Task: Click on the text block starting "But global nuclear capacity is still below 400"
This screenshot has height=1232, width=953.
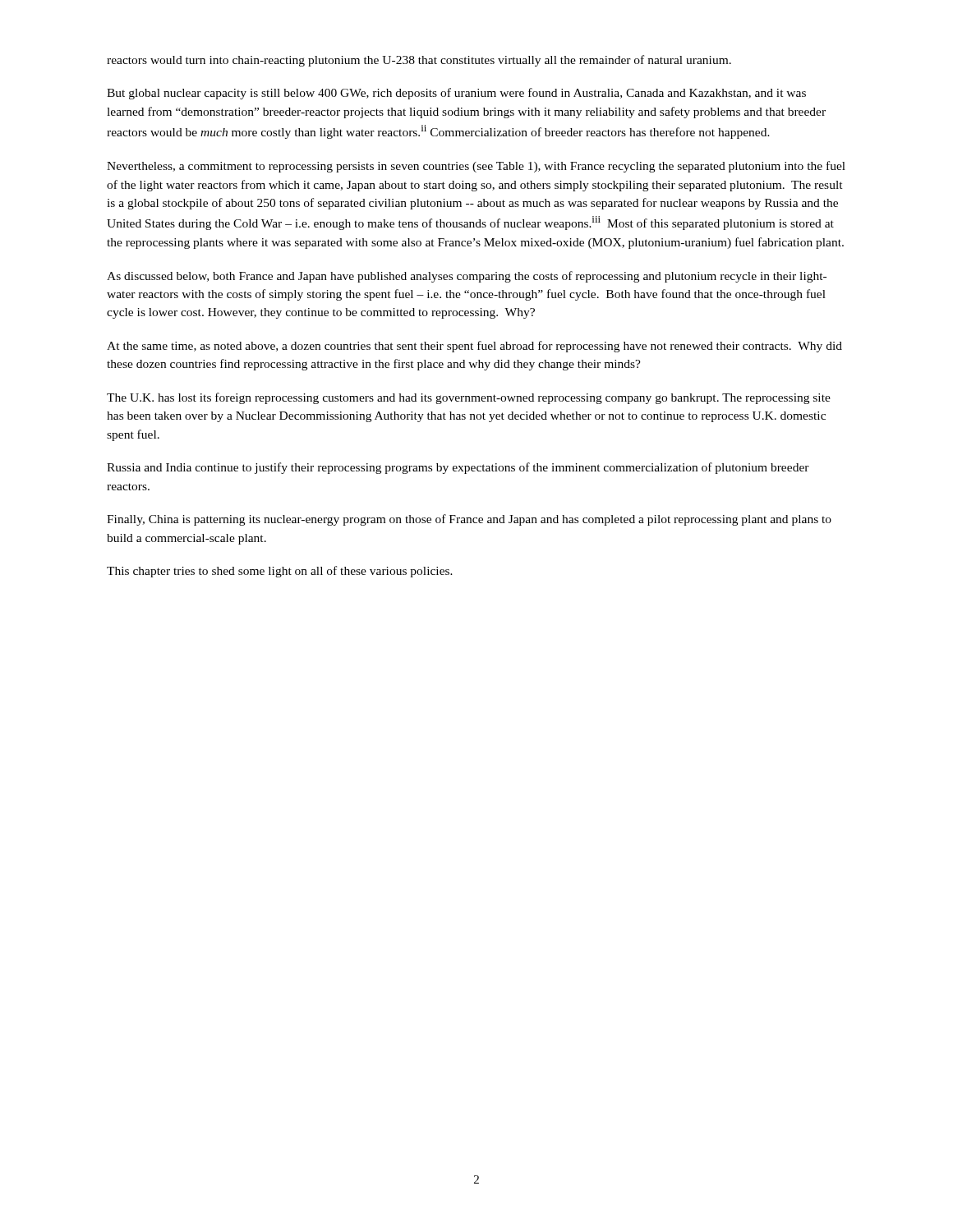Action: pos(466,112)
